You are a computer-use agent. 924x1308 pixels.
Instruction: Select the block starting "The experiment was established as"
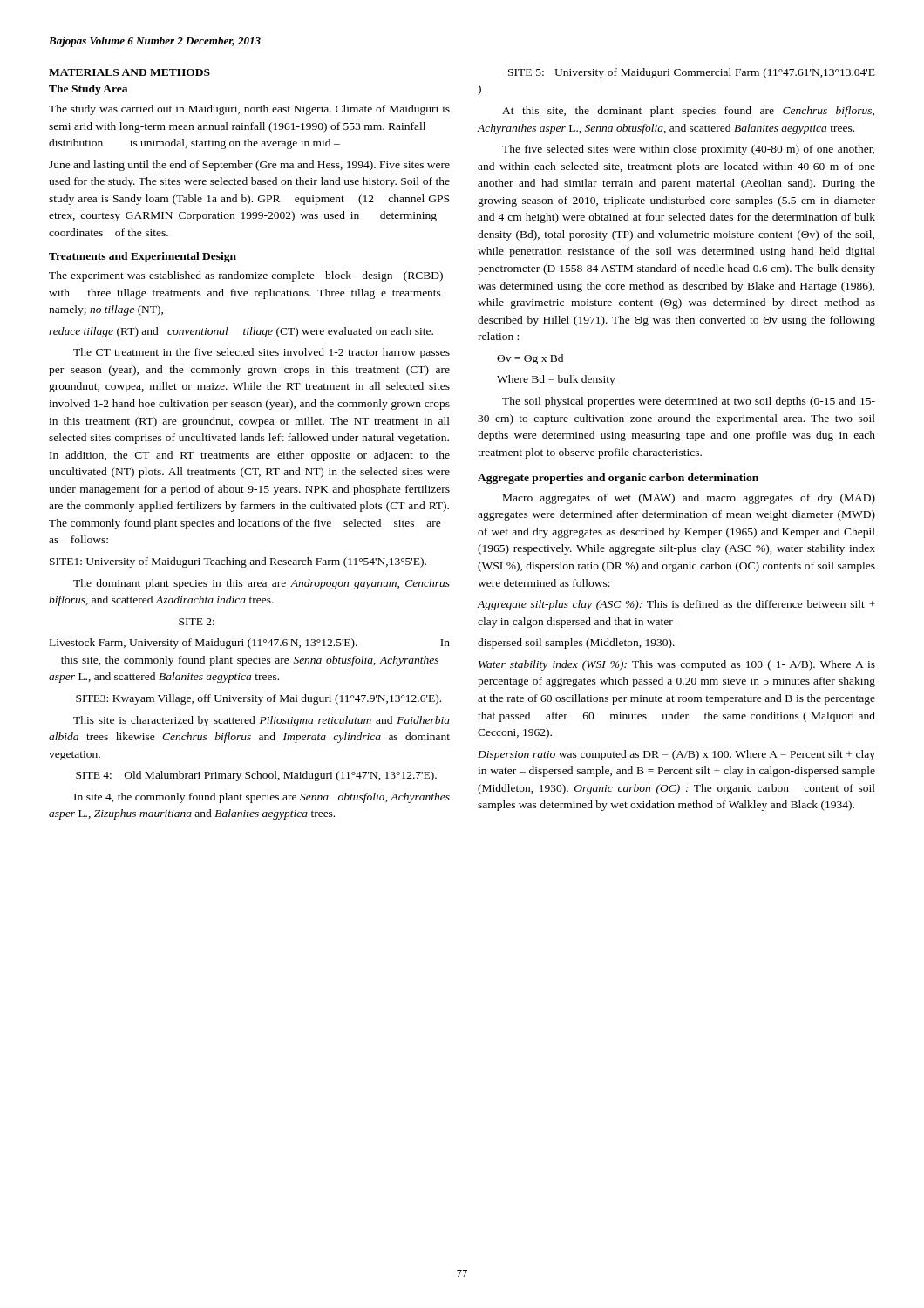pos(249,303)
